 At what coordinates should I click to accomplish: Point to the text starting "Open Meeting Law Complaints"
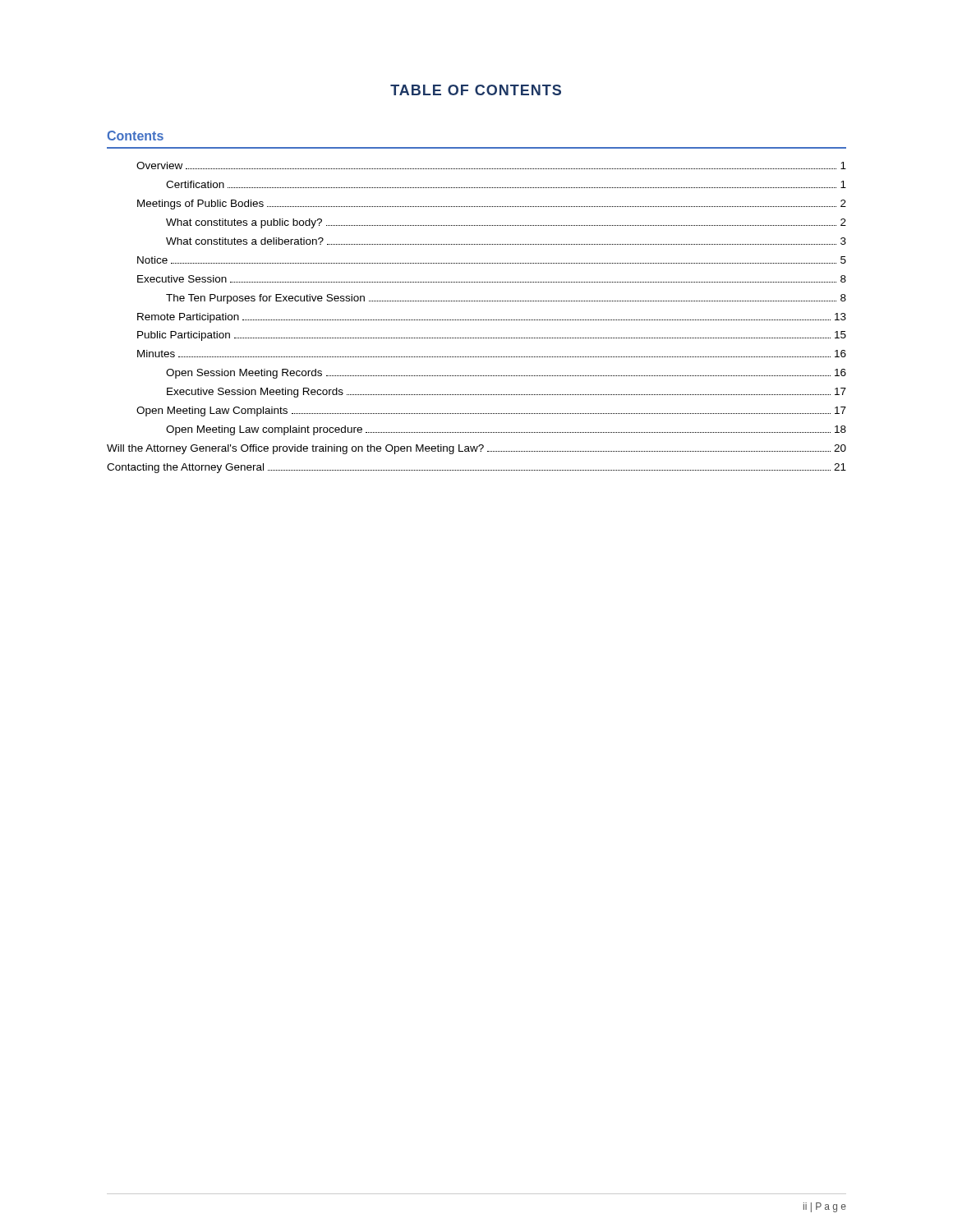pyautogui.click(x=491, y=411)
